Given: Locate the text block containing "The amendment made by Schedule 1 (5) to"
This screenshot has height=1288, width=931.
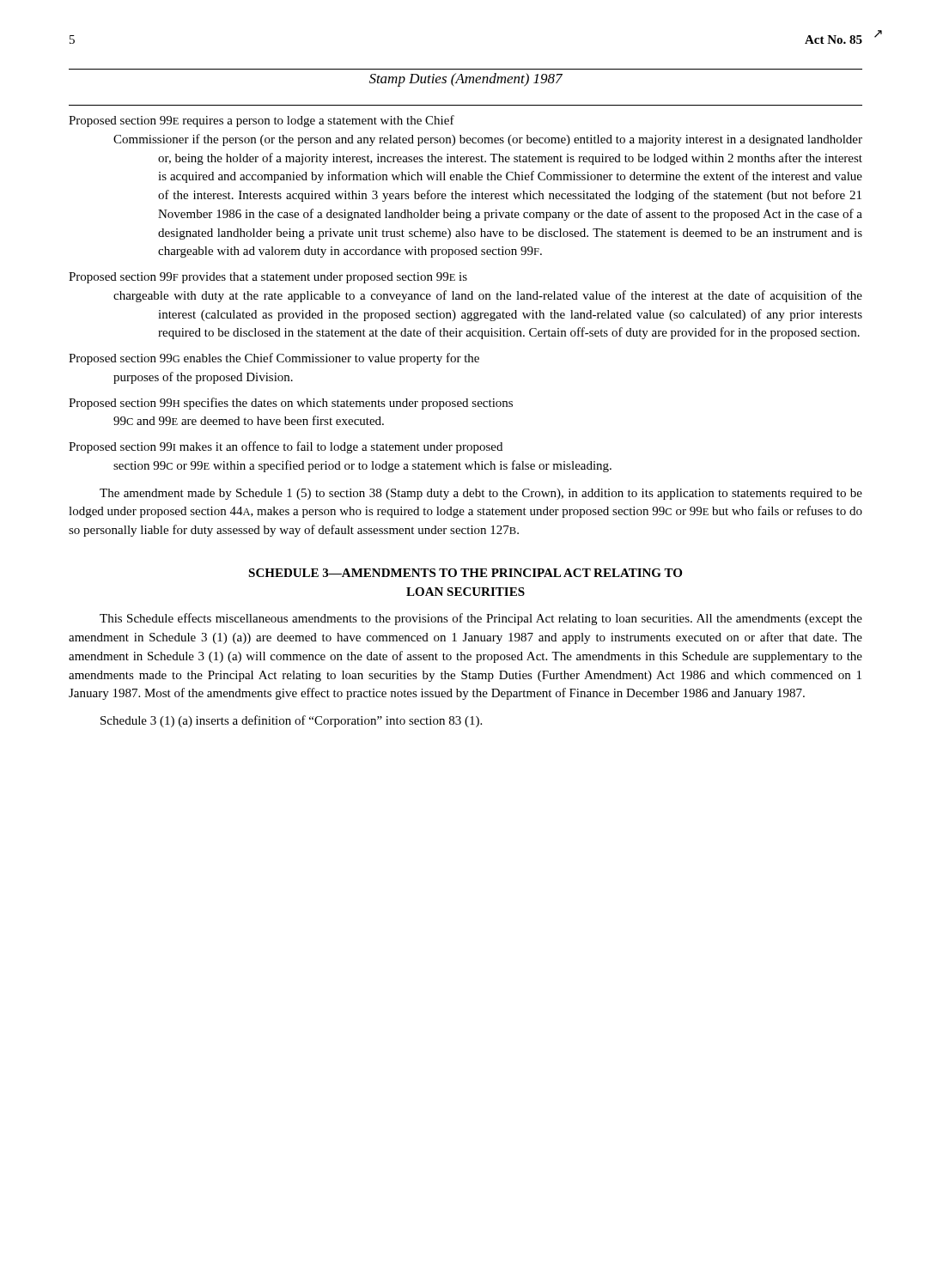Looking at the screenshot, I should click(466, 511).
